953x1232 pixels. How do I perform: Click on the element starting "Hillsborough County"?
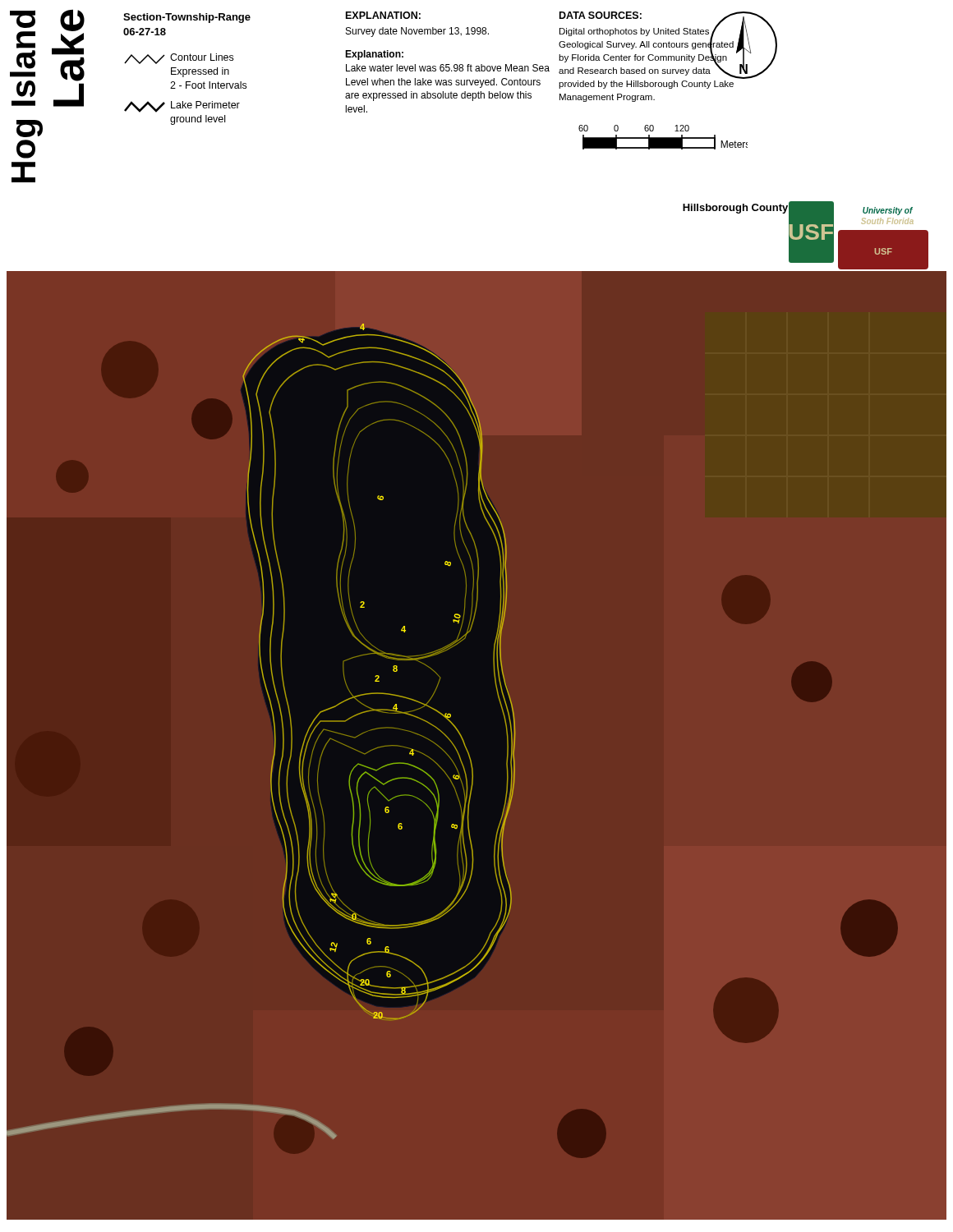point(735,207)
